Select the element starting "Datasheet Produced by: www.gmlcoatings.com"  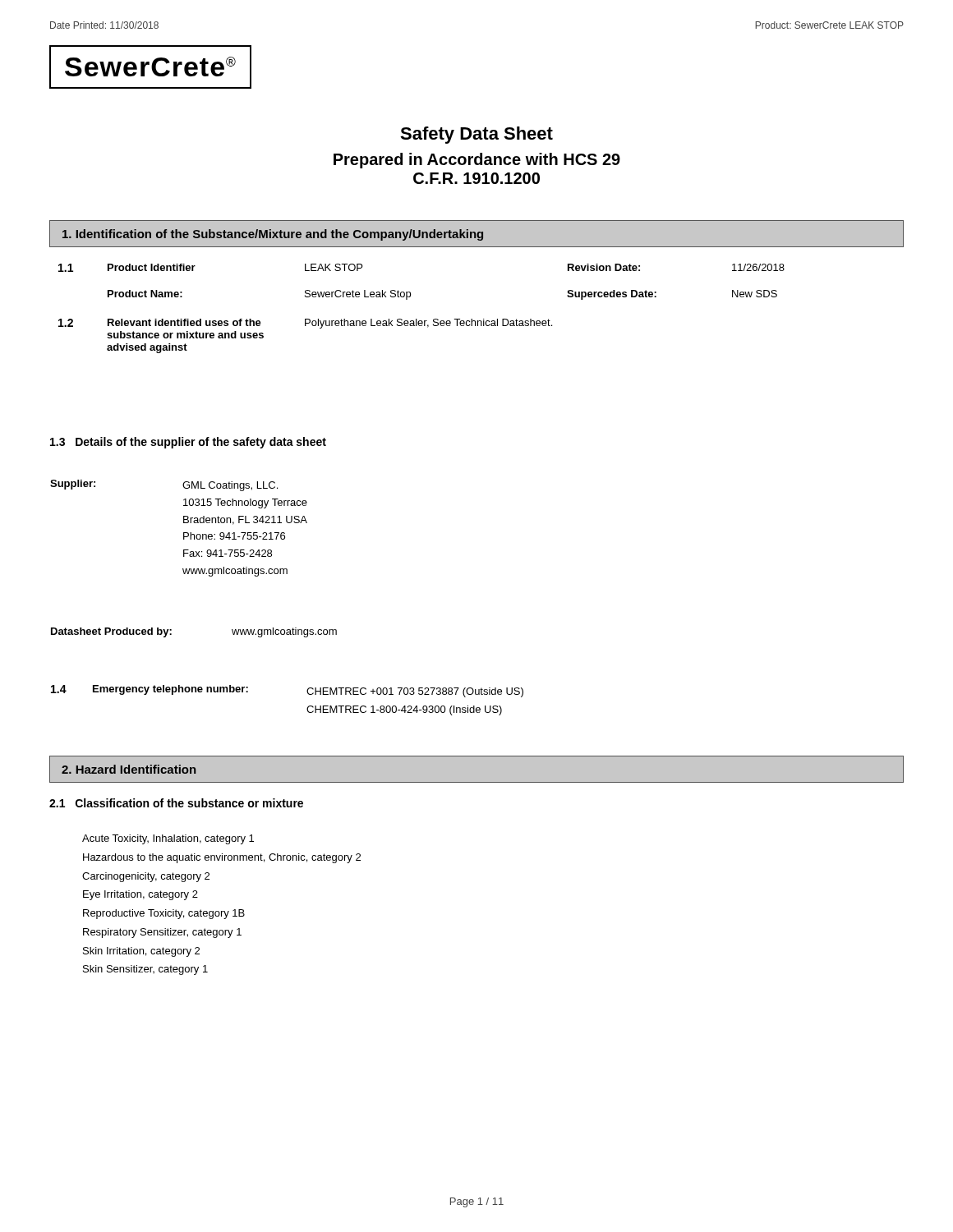(107, 632)
